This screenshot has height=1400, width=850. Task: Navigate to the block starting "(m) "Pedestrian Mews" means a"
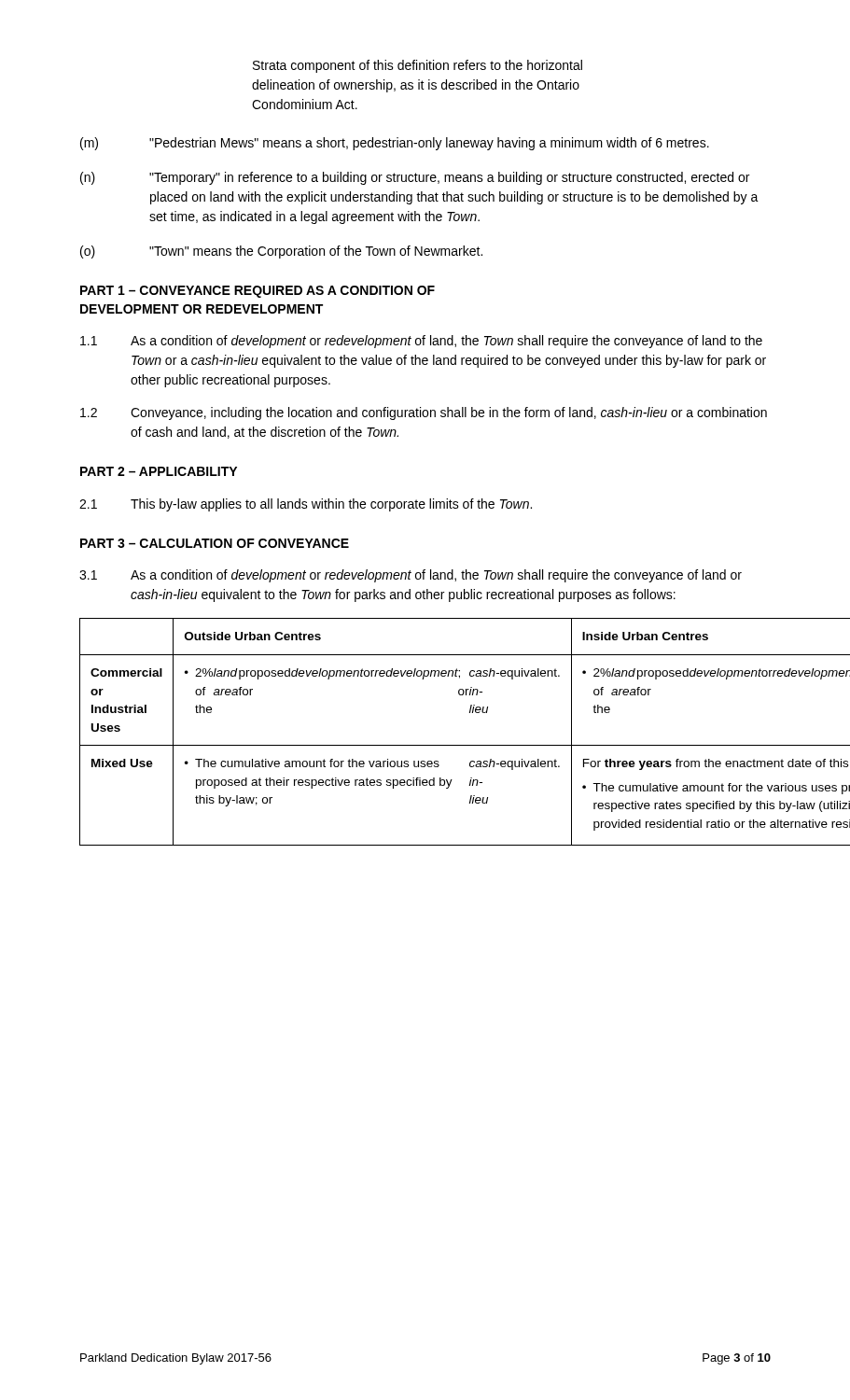coord(425,143)
